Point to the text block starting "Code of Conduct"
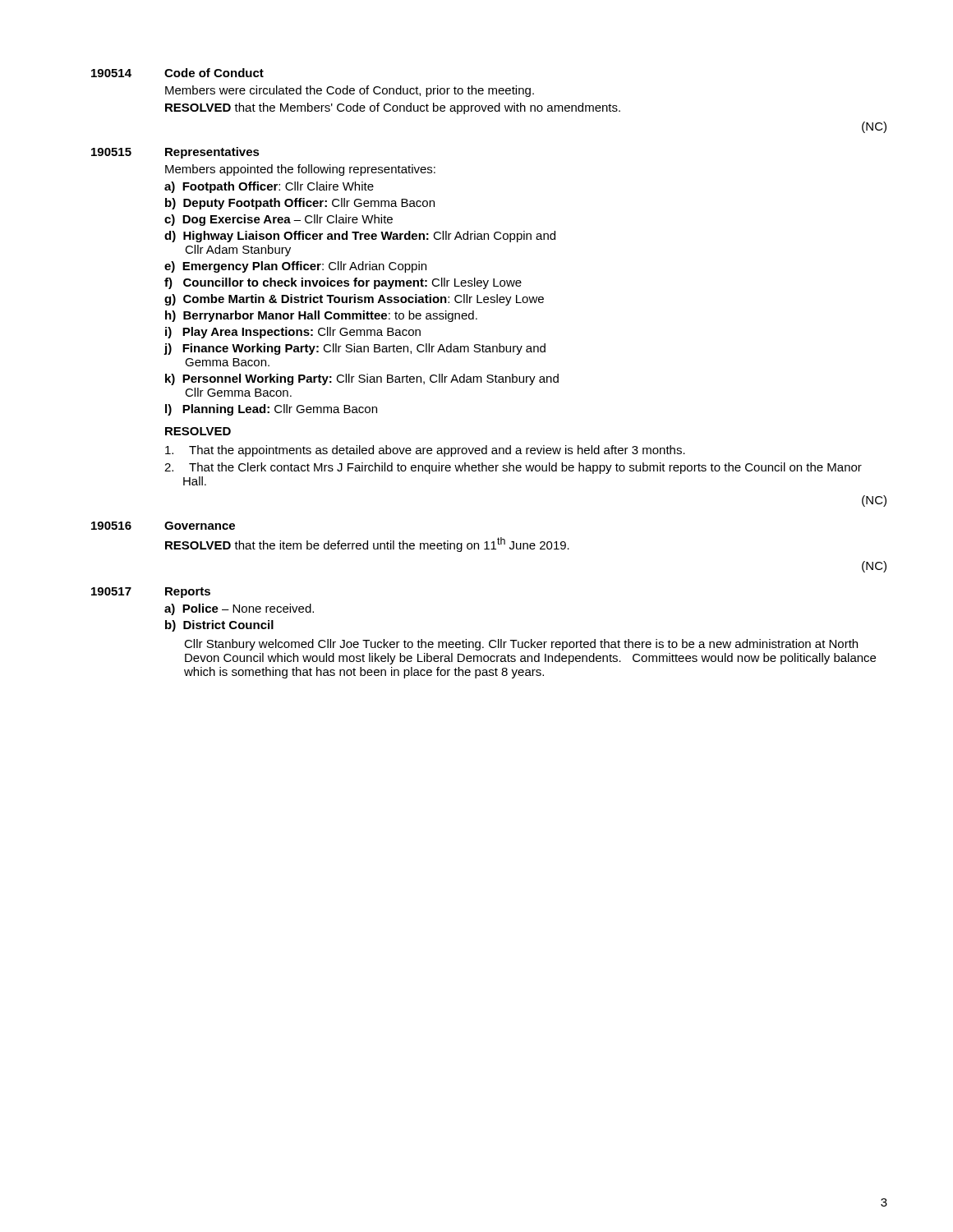Image resolution: width=953 pixels, height=1232 pixels. click(214, 73)
